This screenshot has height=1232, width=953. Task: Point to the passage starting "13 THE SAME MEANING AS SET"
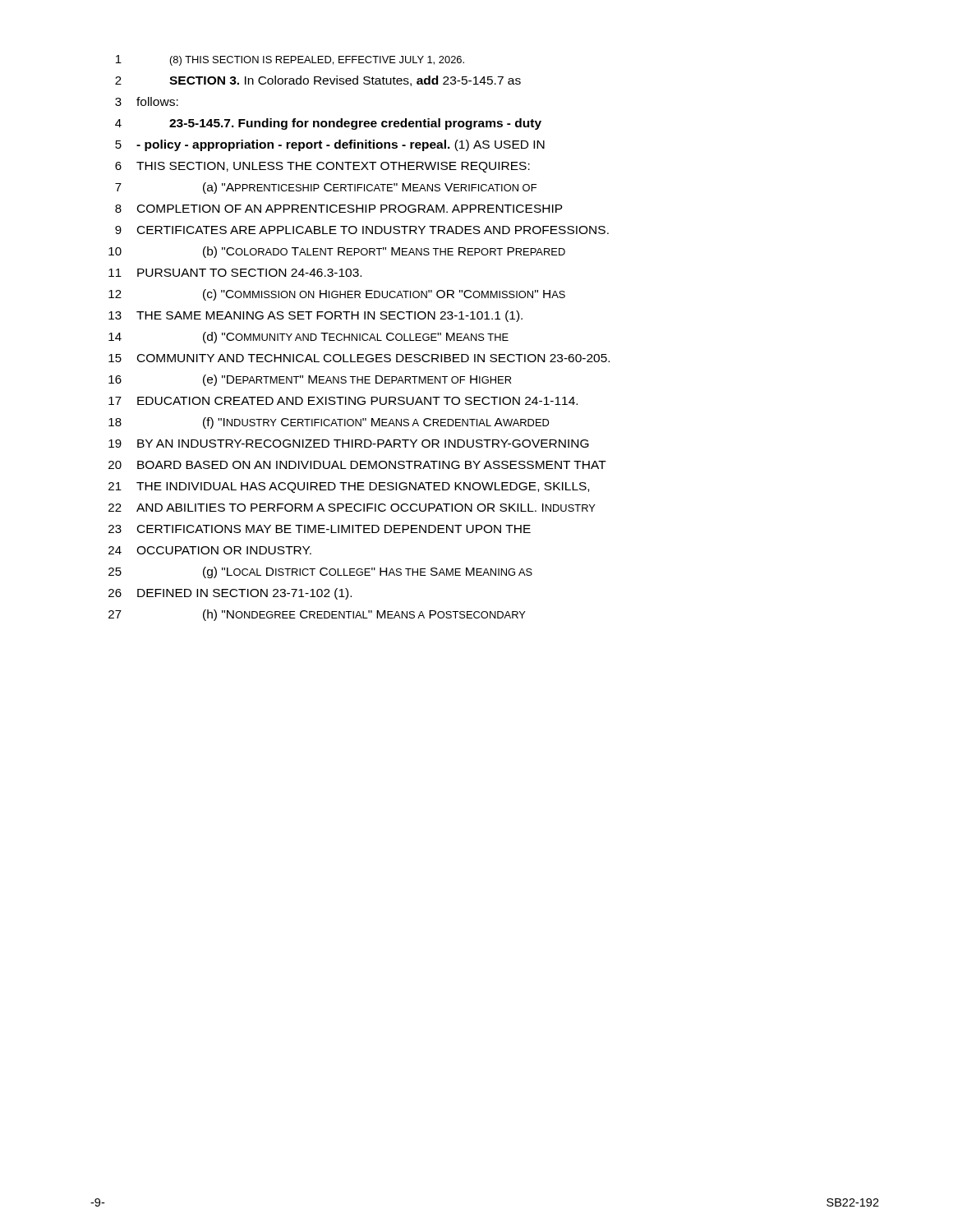click(x=485, y=316)
